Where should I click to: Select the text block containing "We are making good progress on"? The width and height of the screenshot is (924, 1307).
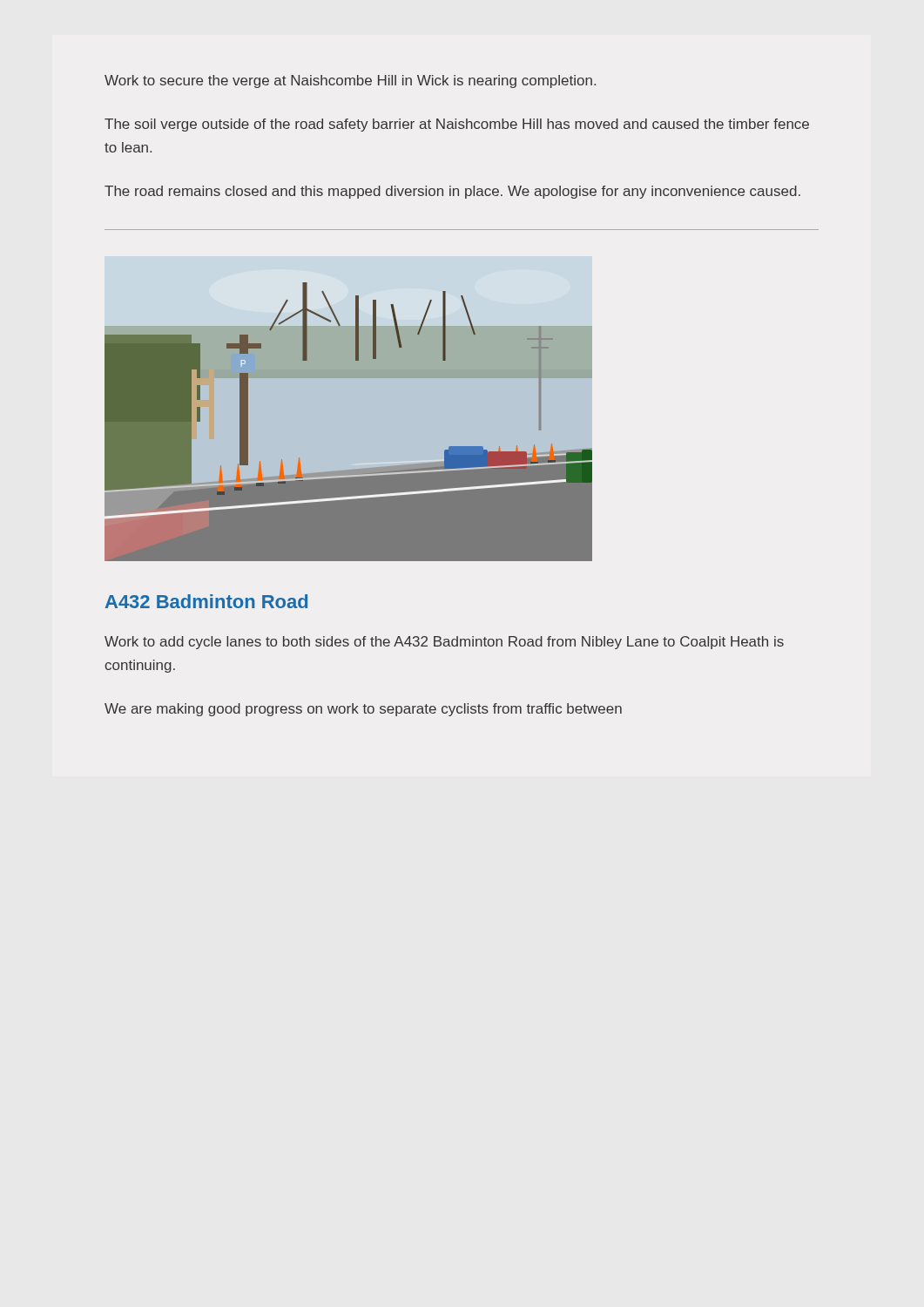point(363,709)
